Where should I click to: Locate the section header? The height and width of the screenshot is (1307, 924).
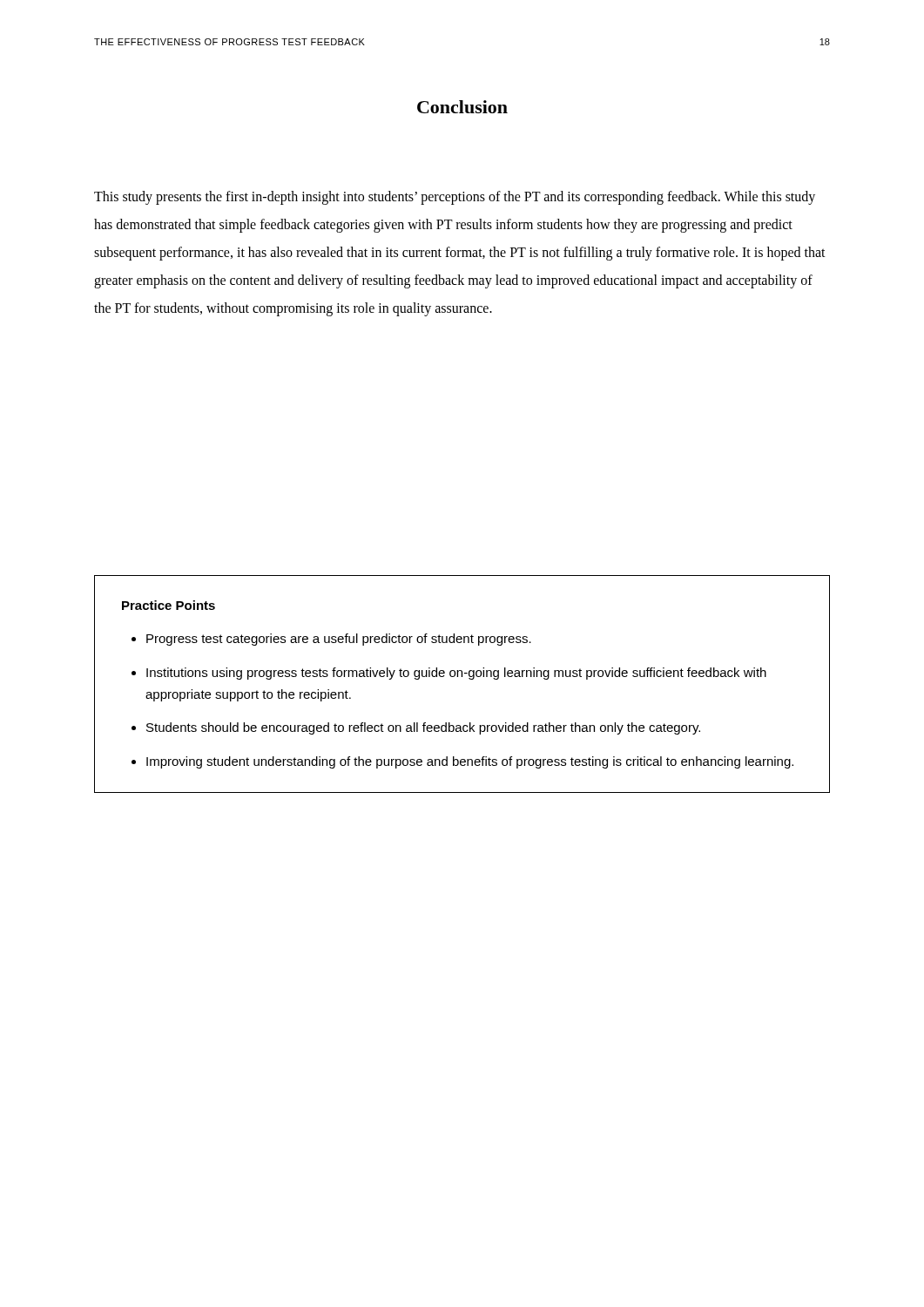(x=168, y=605)
